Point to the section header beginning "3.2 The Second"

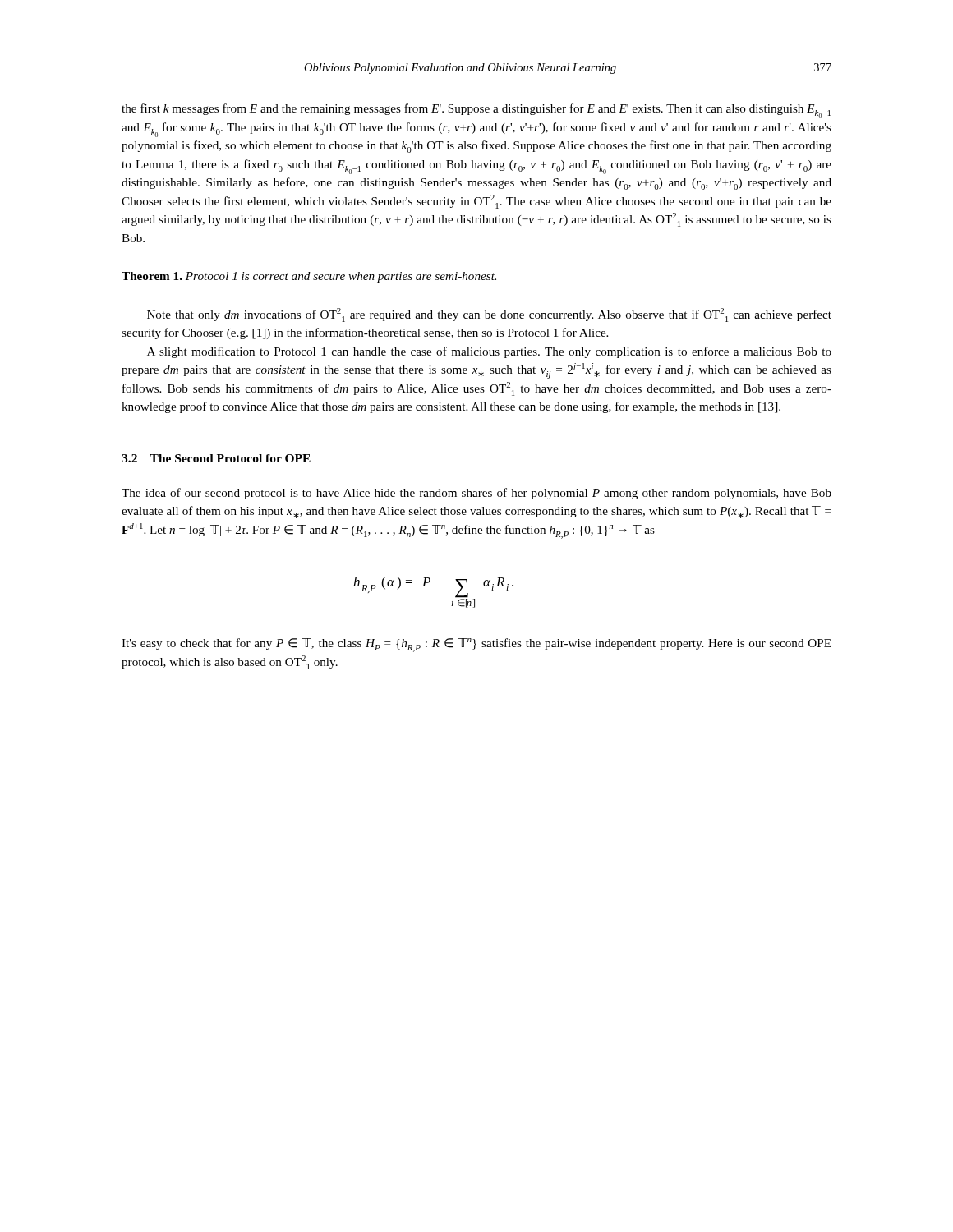point(216,458)
